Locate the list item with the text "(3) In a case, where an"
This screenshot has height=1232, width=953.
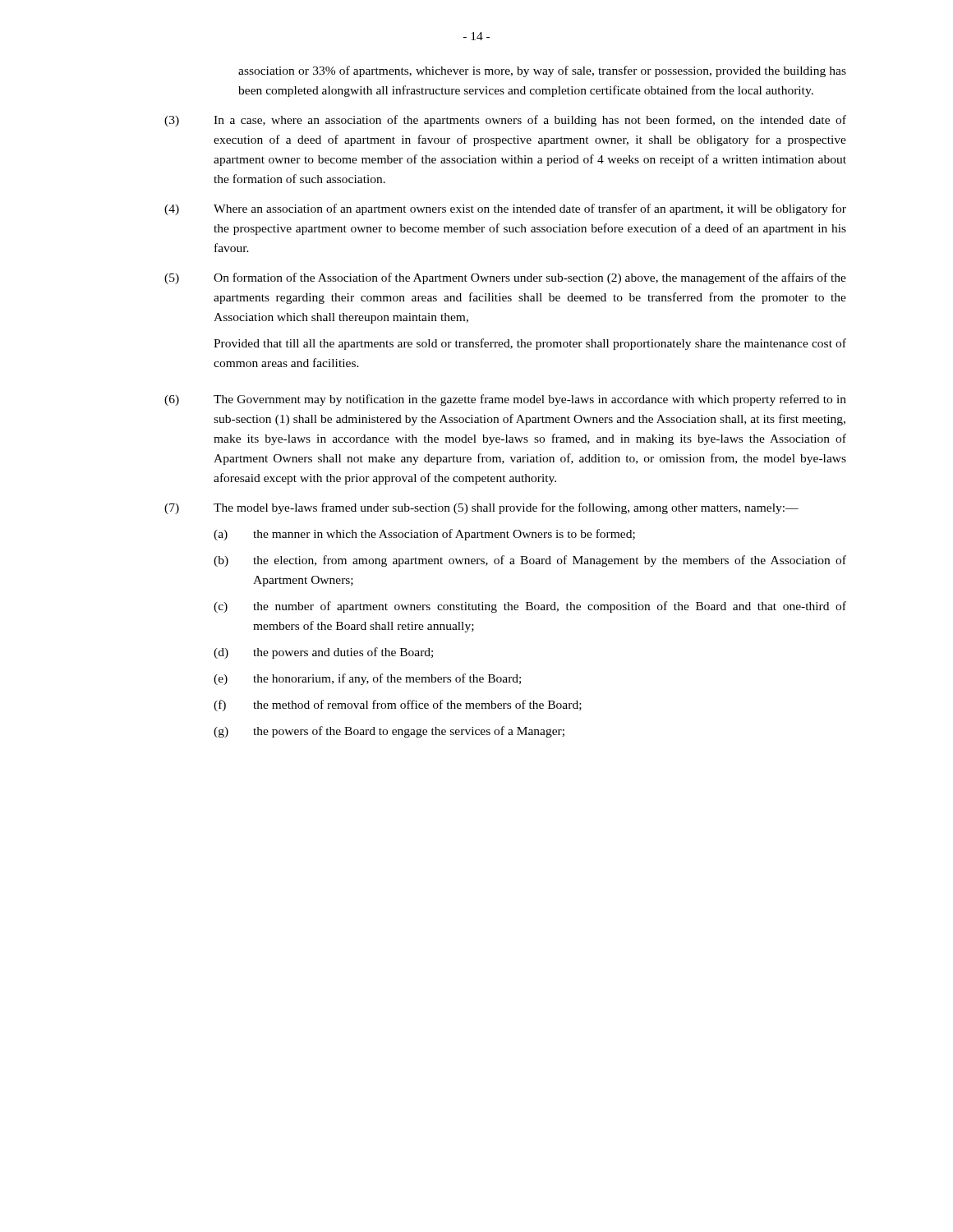[x=505, y=150]
